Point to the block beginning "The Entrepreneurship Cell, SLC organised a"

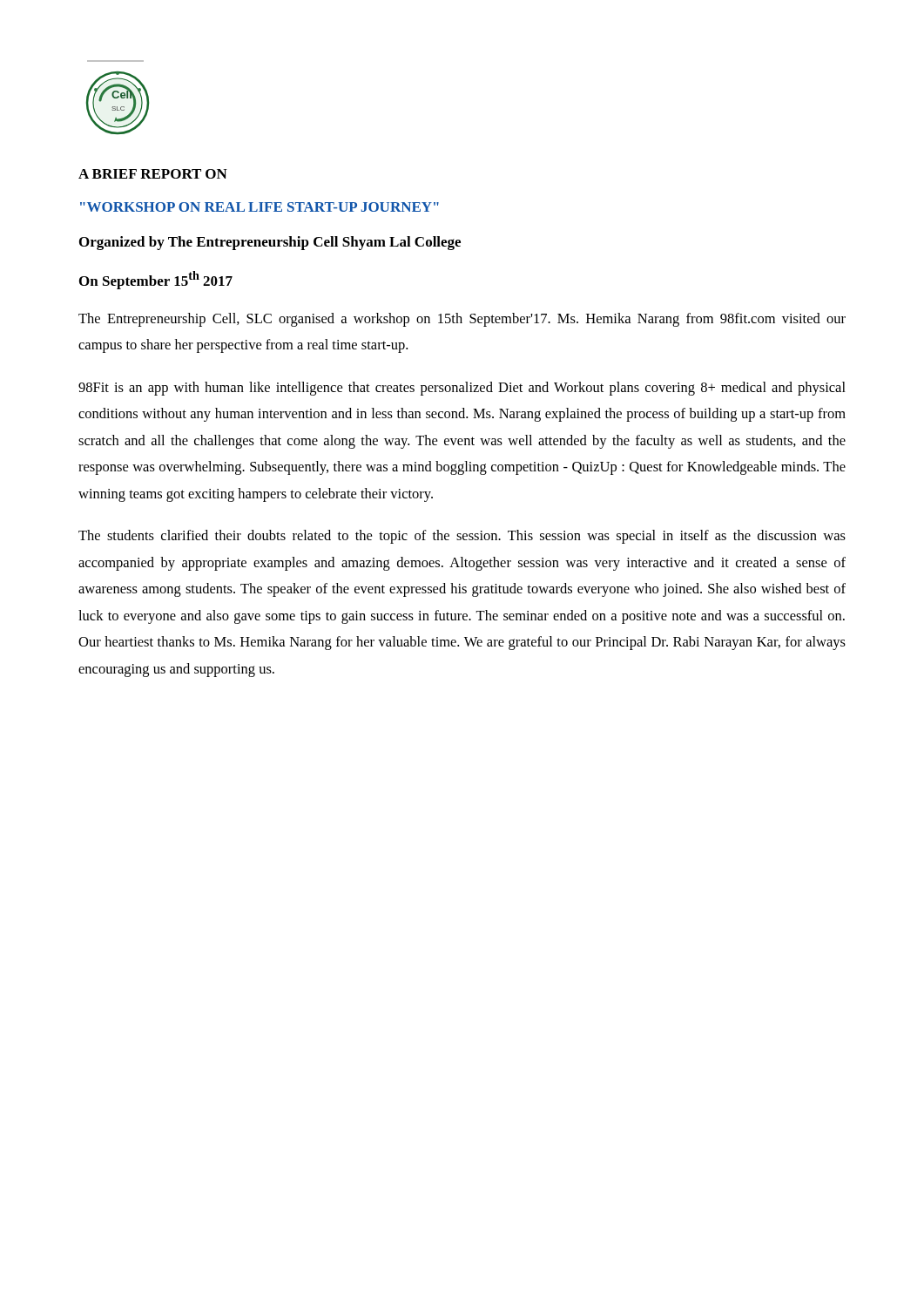pos(462,331)
